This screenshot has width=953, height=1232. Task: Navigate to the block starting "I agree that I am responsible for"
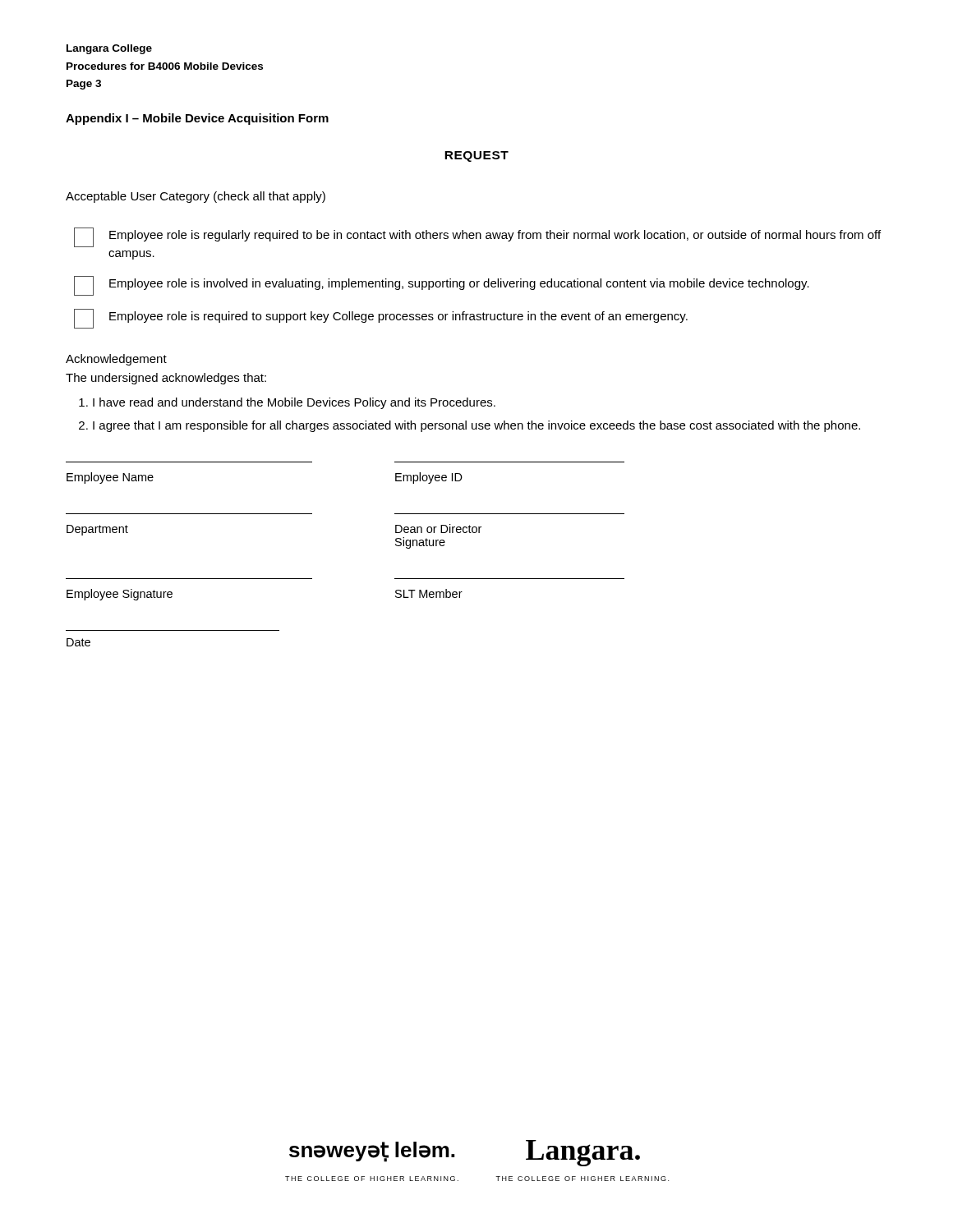coord(477,425)
